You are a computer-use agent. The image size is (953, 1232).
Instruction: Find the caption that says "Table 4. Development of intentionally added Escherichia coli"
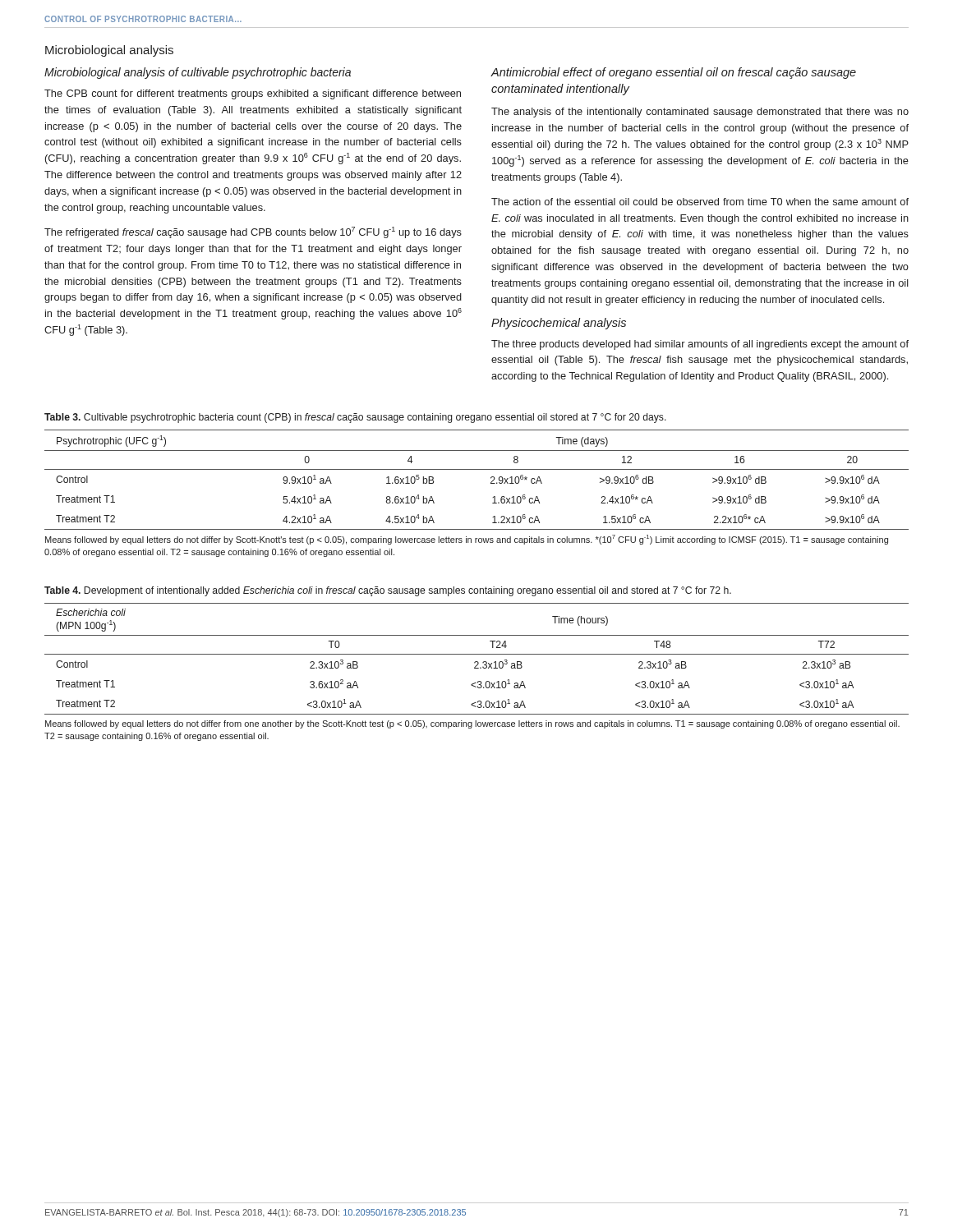tap(388, 590)
